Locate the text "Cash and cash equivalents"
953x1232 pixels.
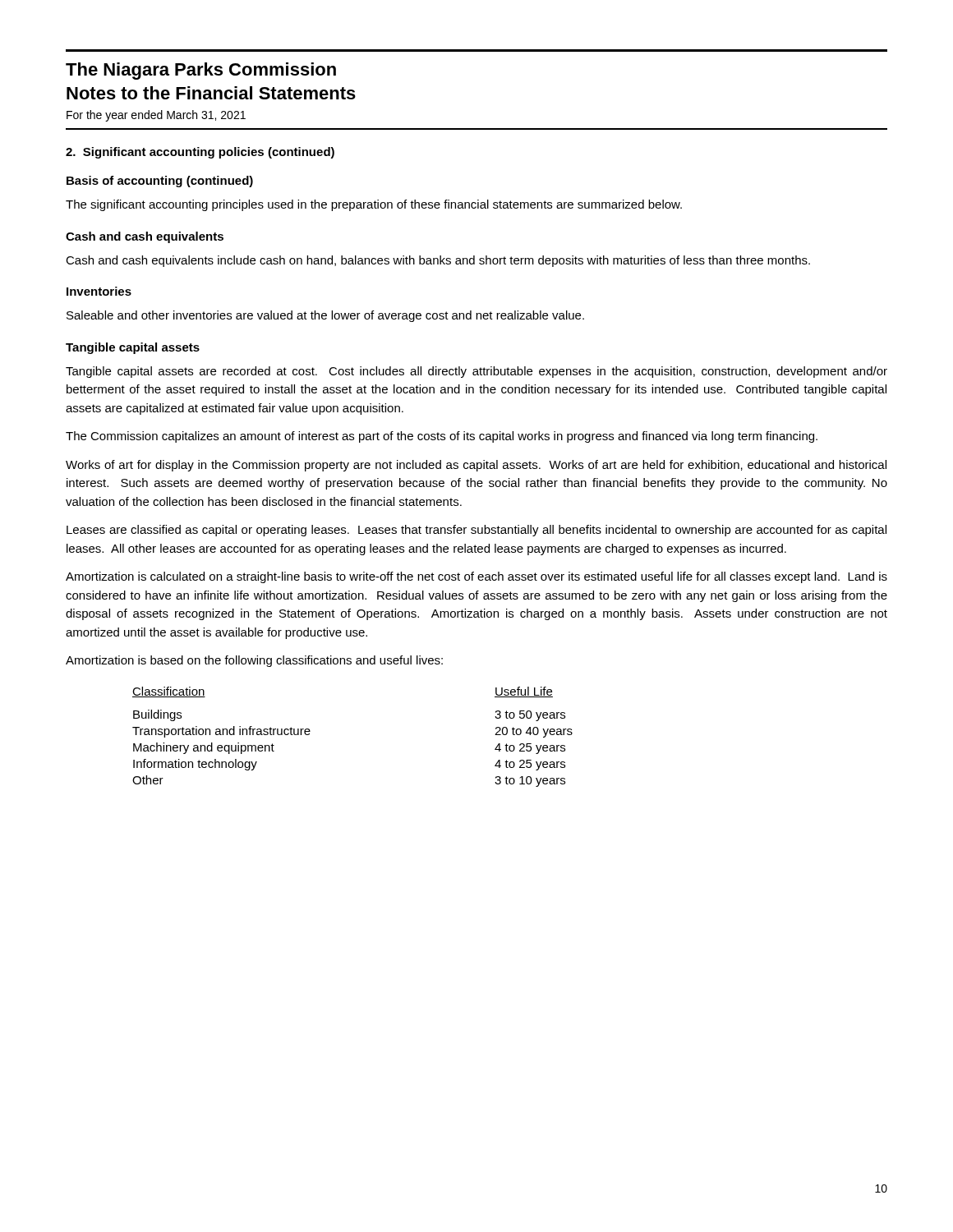145,236
